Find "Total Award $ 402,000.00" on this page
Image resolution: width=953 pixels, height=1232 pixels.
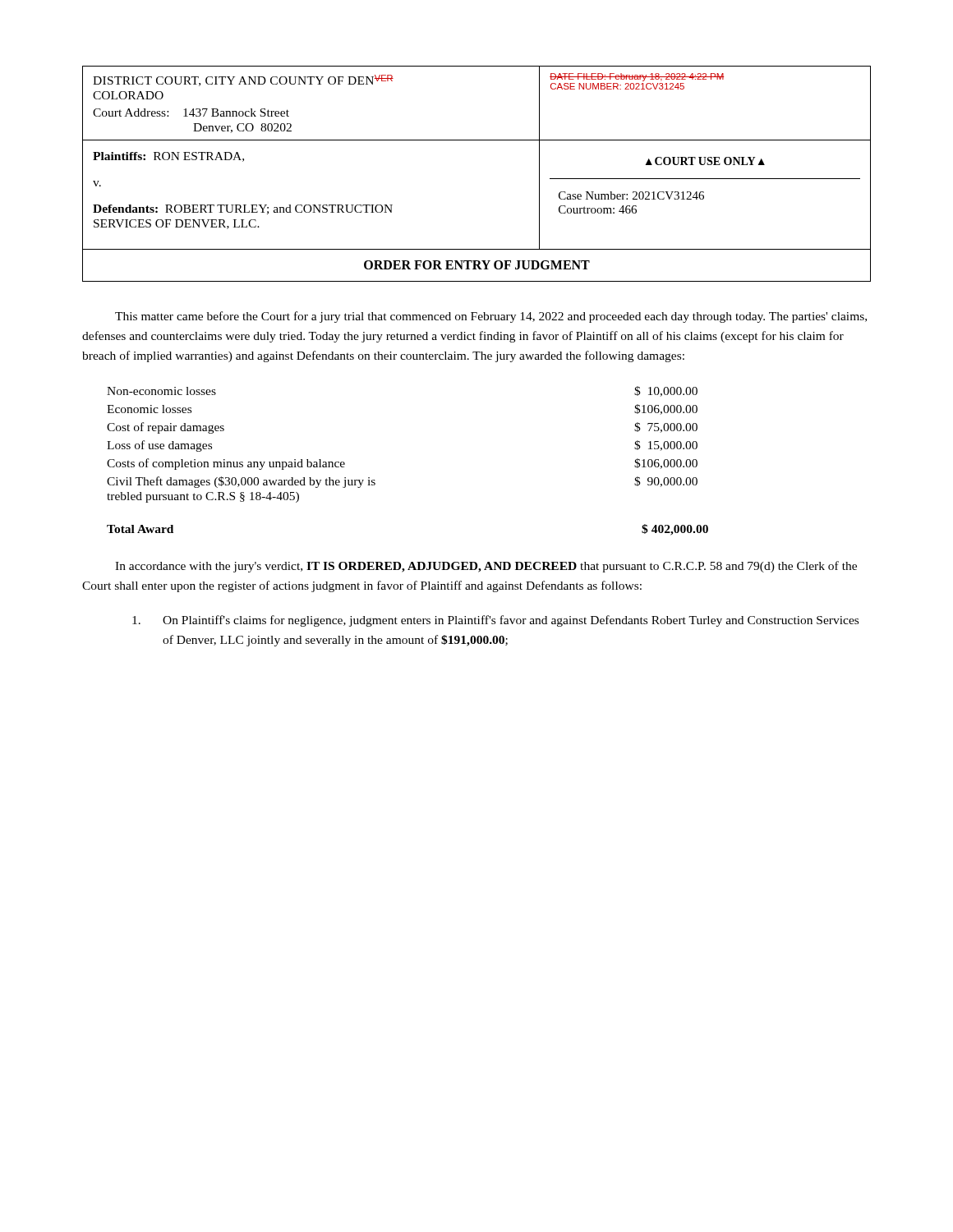point(128,530)
